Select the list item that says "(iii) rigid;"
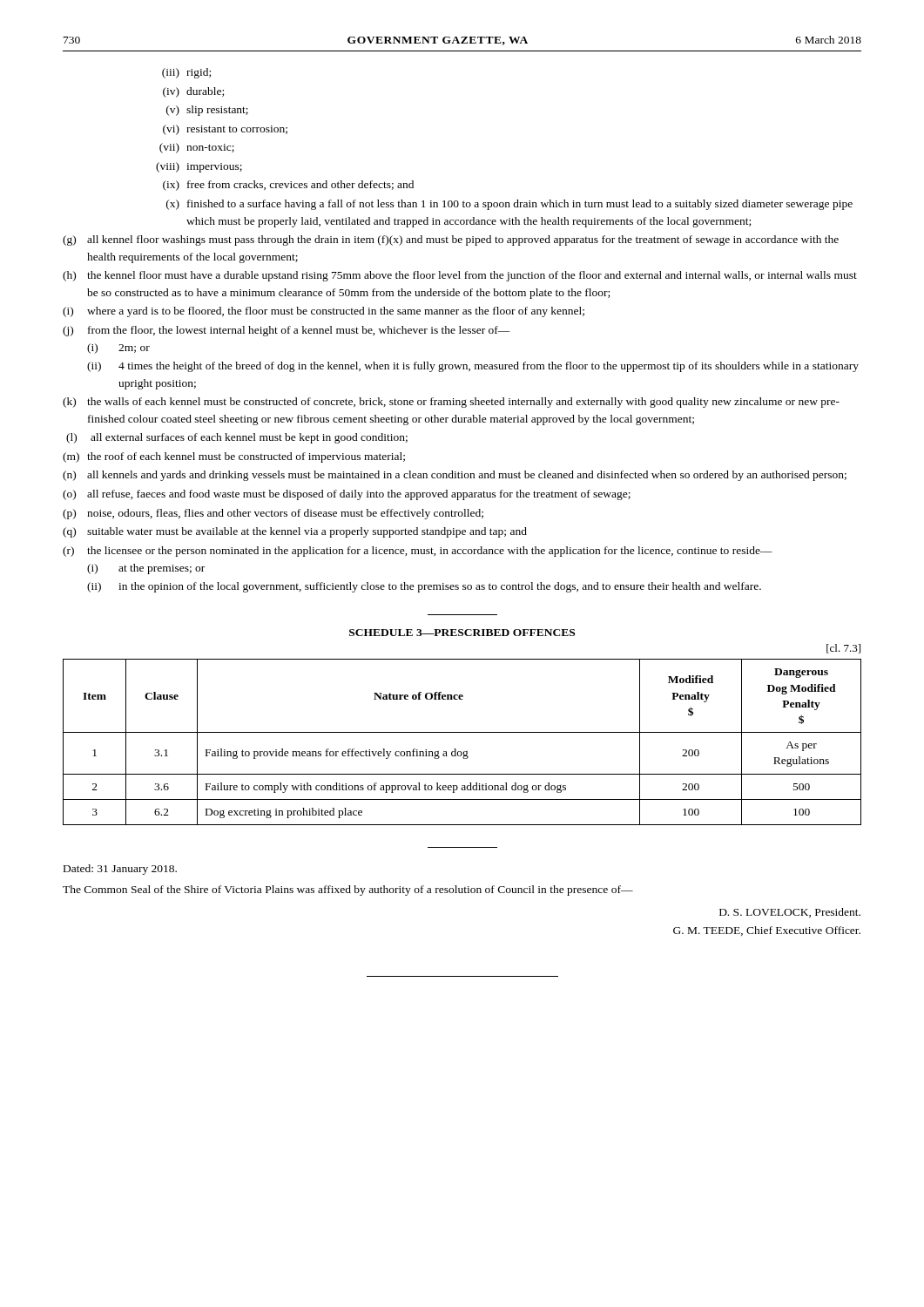924x1307 pixels. (186, 73)
